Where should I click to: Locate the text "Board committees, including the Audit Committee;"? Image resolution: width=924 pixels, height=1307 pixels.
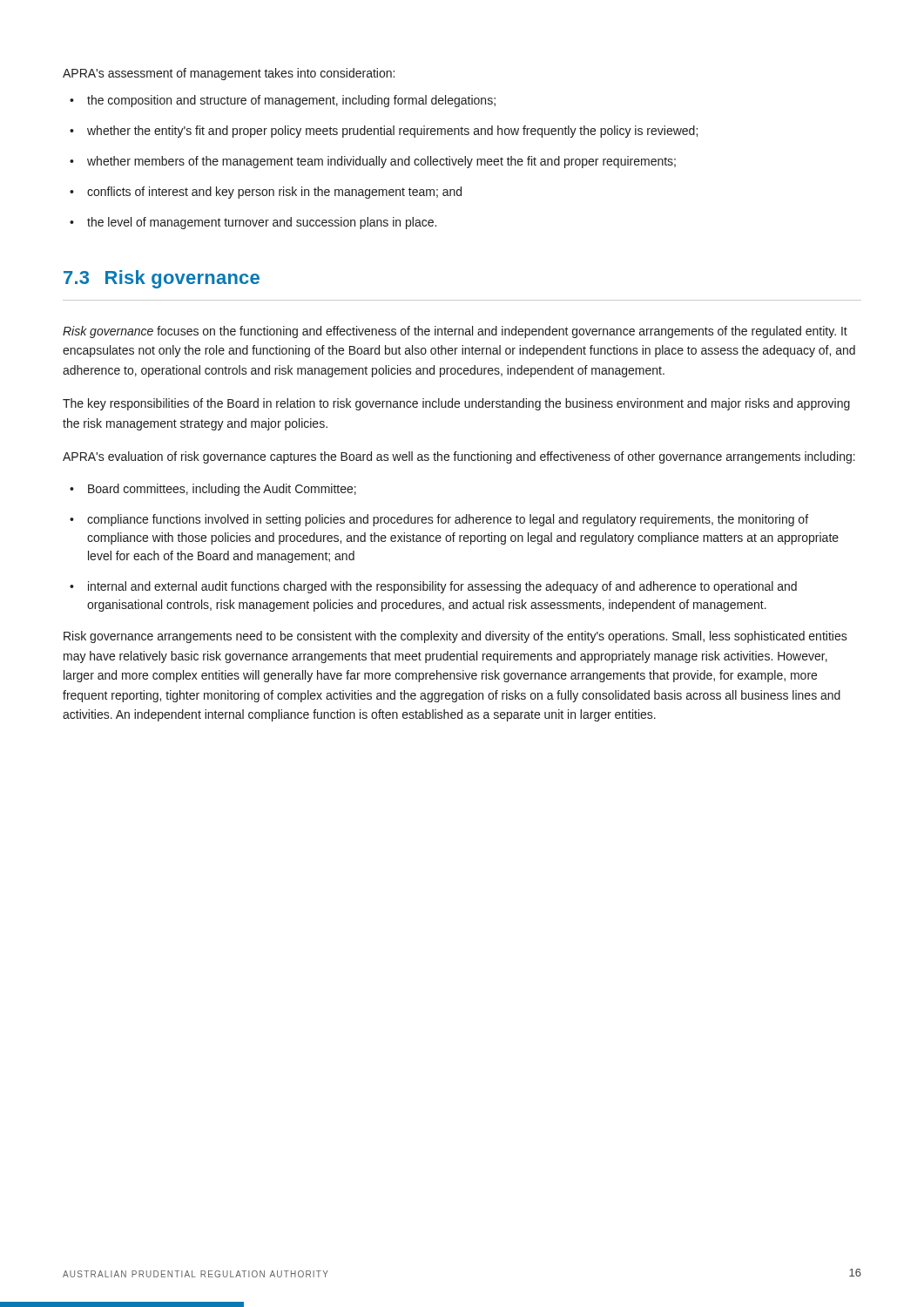click(x=222, y=489)
